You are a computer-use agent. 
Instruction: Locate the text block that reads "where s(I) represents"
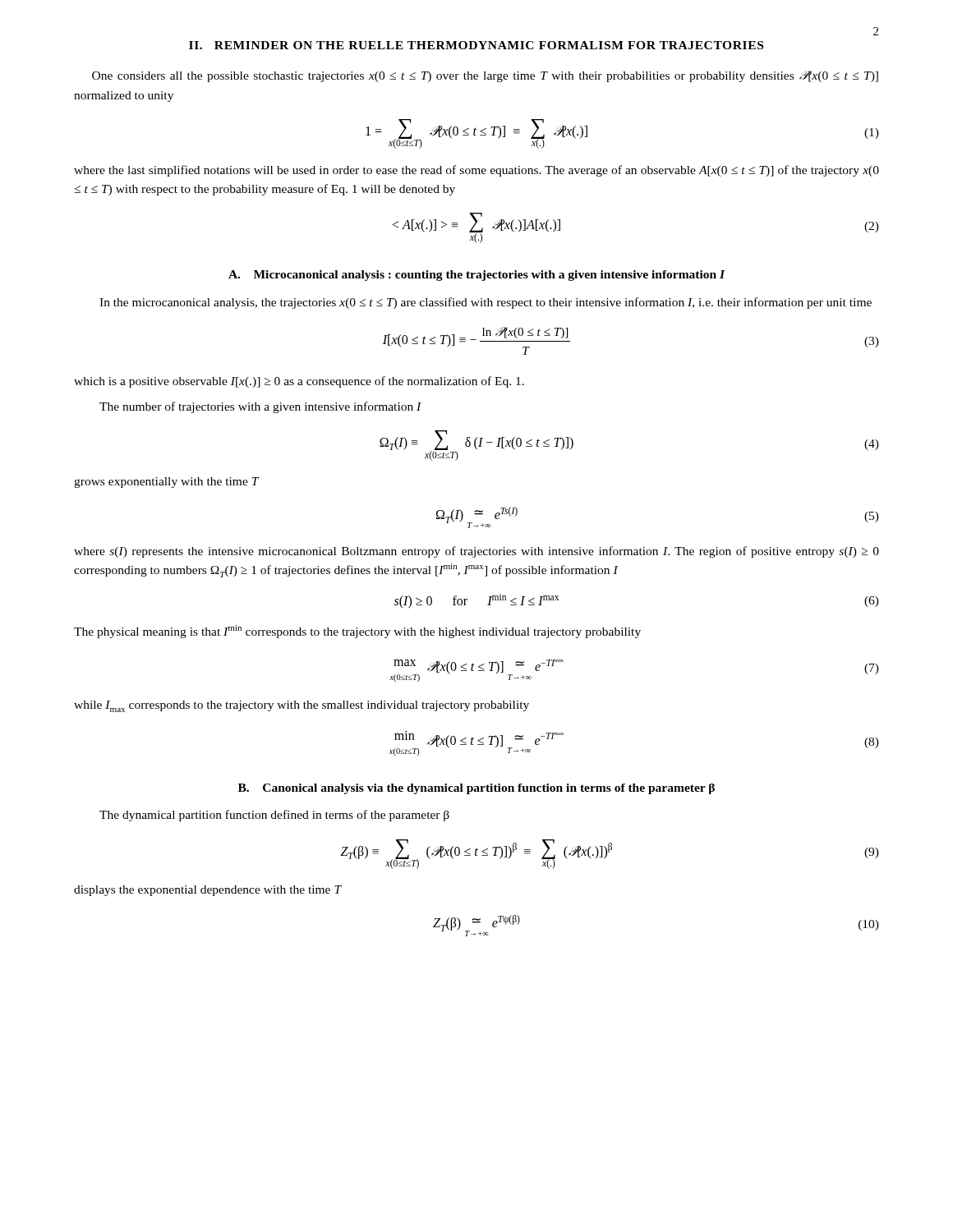coord(476,562)
